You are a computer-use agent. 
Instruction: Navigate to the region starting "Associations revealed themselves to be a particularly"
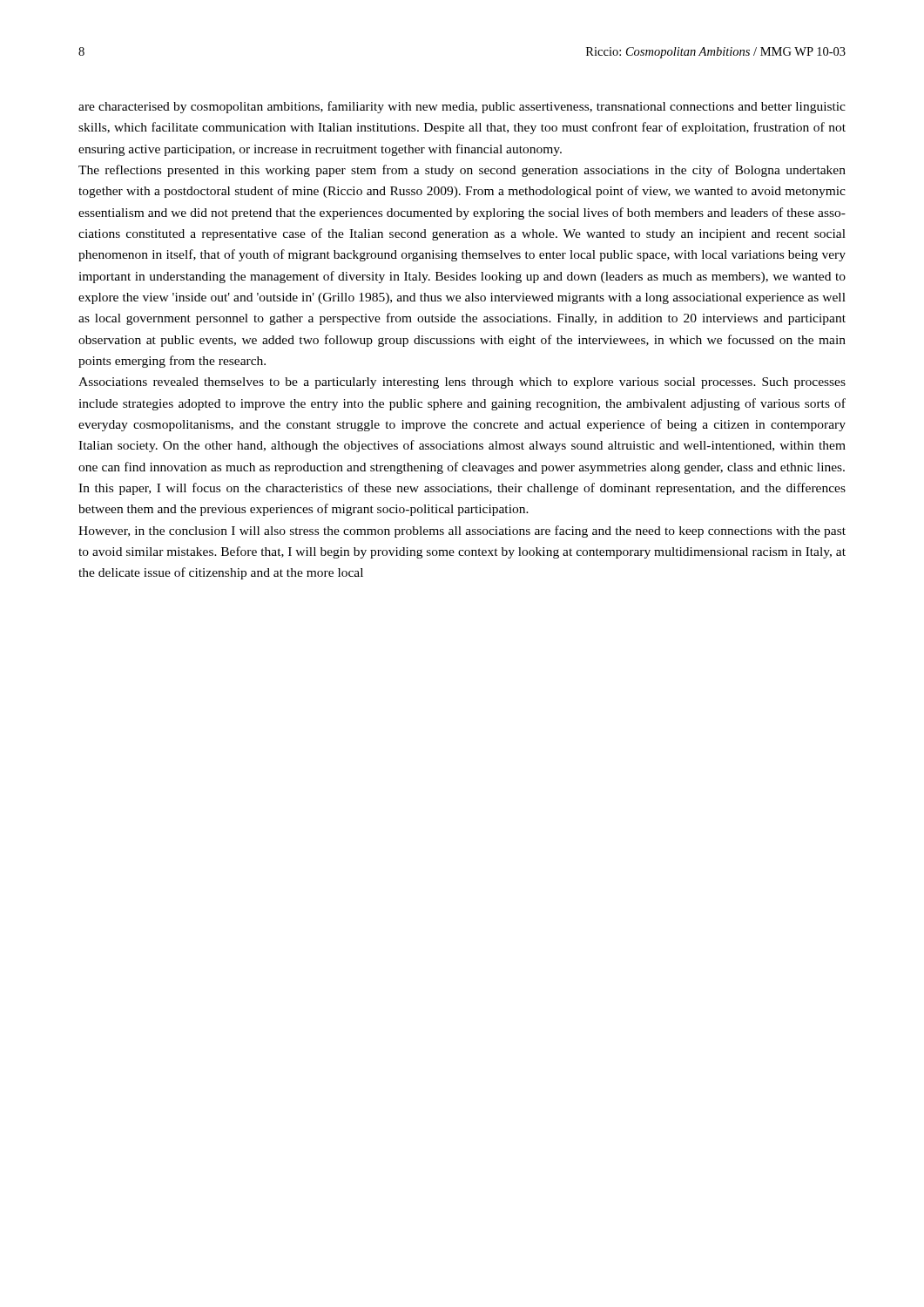[462, 446]
